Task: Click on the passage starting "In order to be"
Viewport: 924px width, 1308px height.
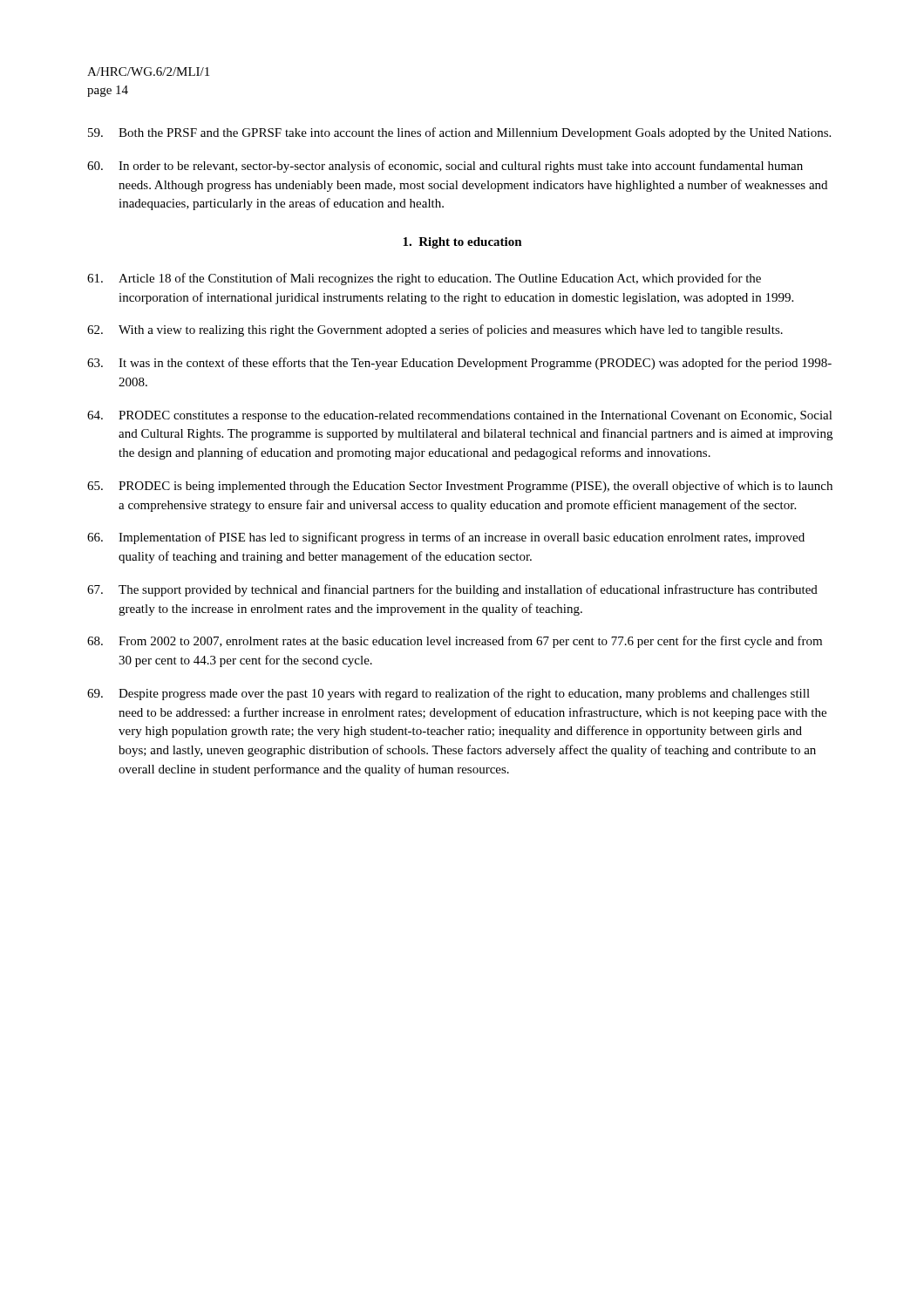Action: pyautogui.click(x=460, y=185)
